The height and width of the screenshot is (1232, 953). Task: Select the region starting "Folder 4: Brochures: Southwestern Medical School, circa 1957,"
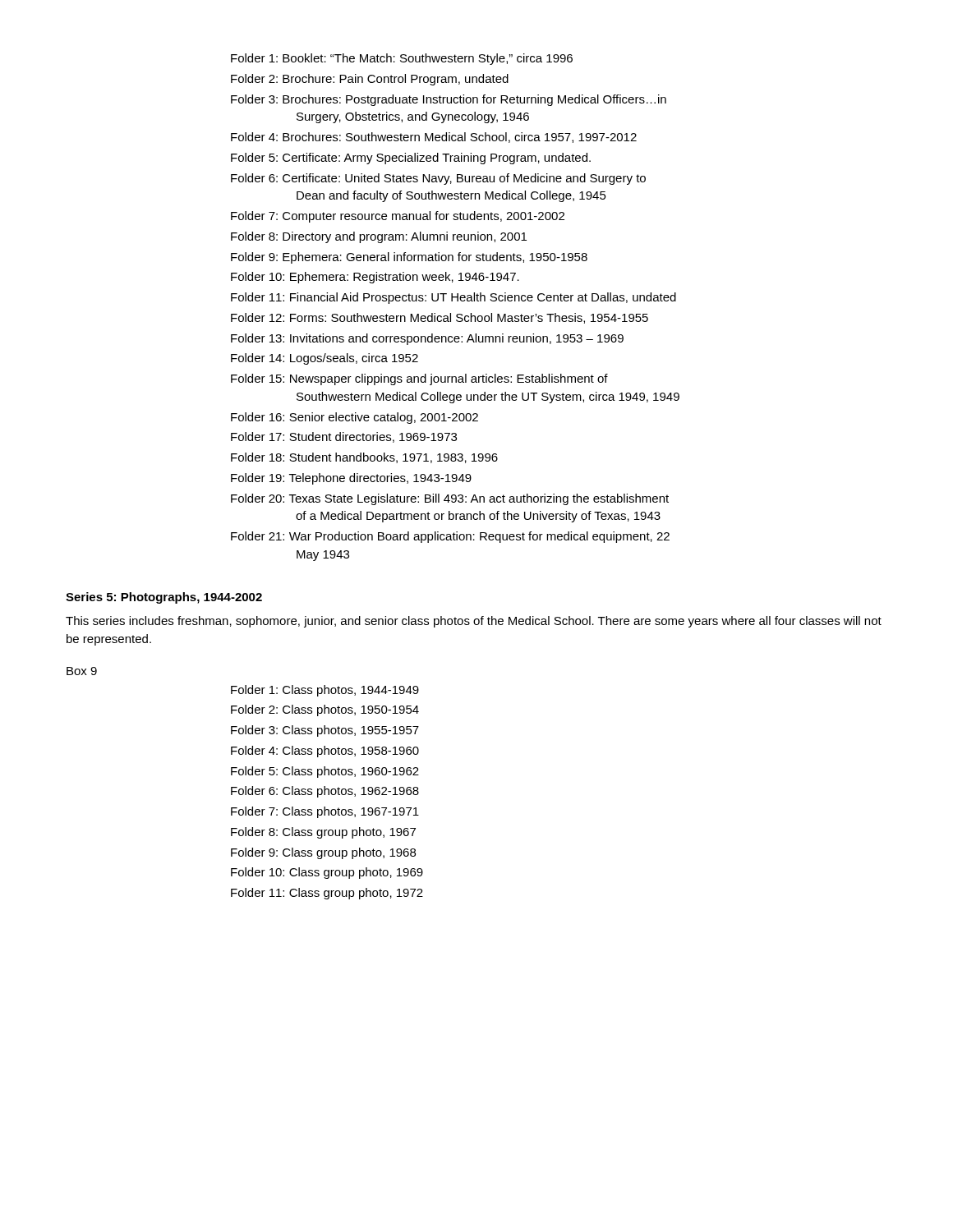(x=433, y=137)
